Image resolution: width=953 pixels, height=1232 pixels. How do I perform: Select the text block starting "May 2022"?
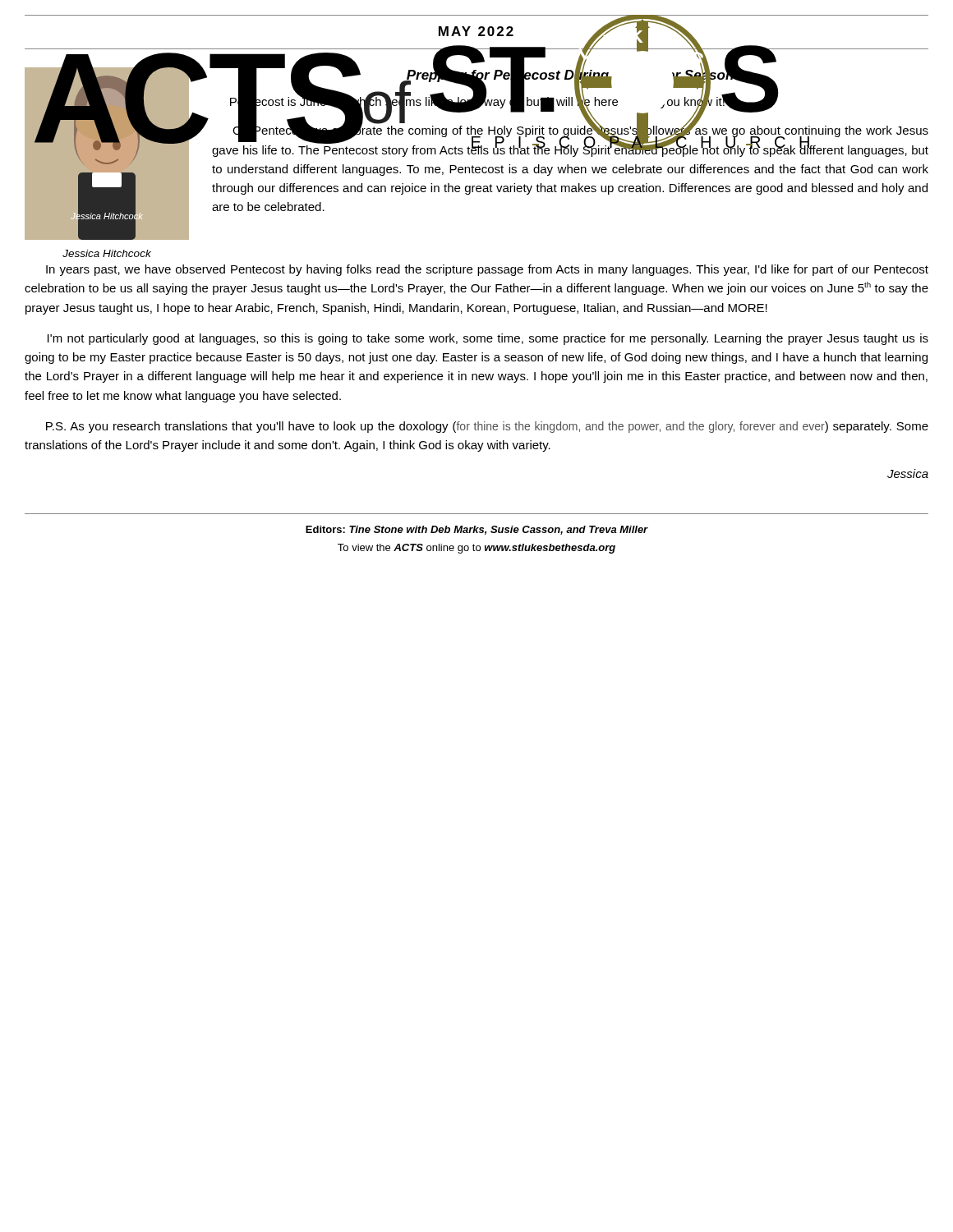click(476, 32)
